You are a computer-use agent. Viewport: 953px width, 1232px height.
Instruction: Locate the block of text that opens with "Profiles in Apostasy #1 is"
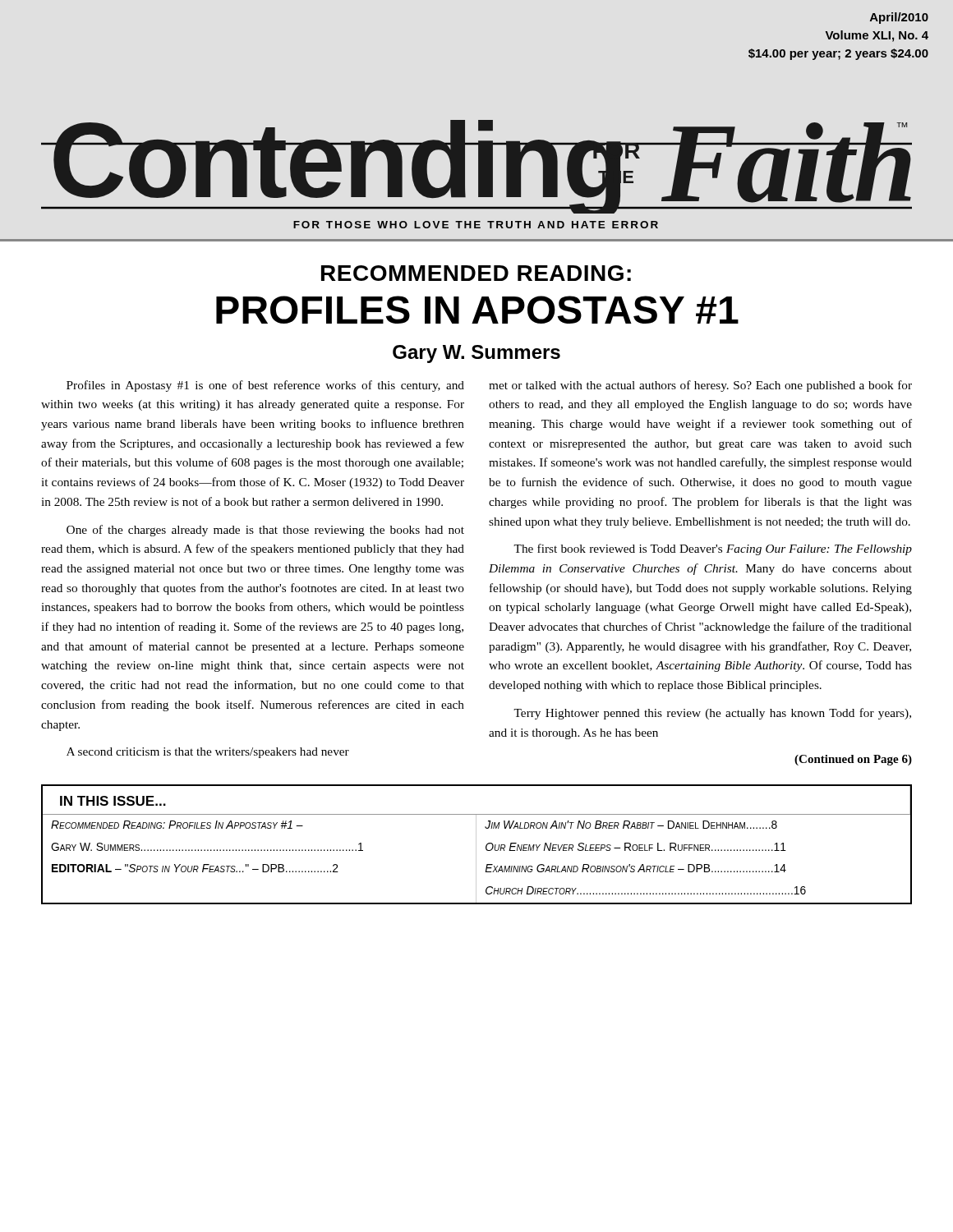pyautogui.click(x=253, y=568)
